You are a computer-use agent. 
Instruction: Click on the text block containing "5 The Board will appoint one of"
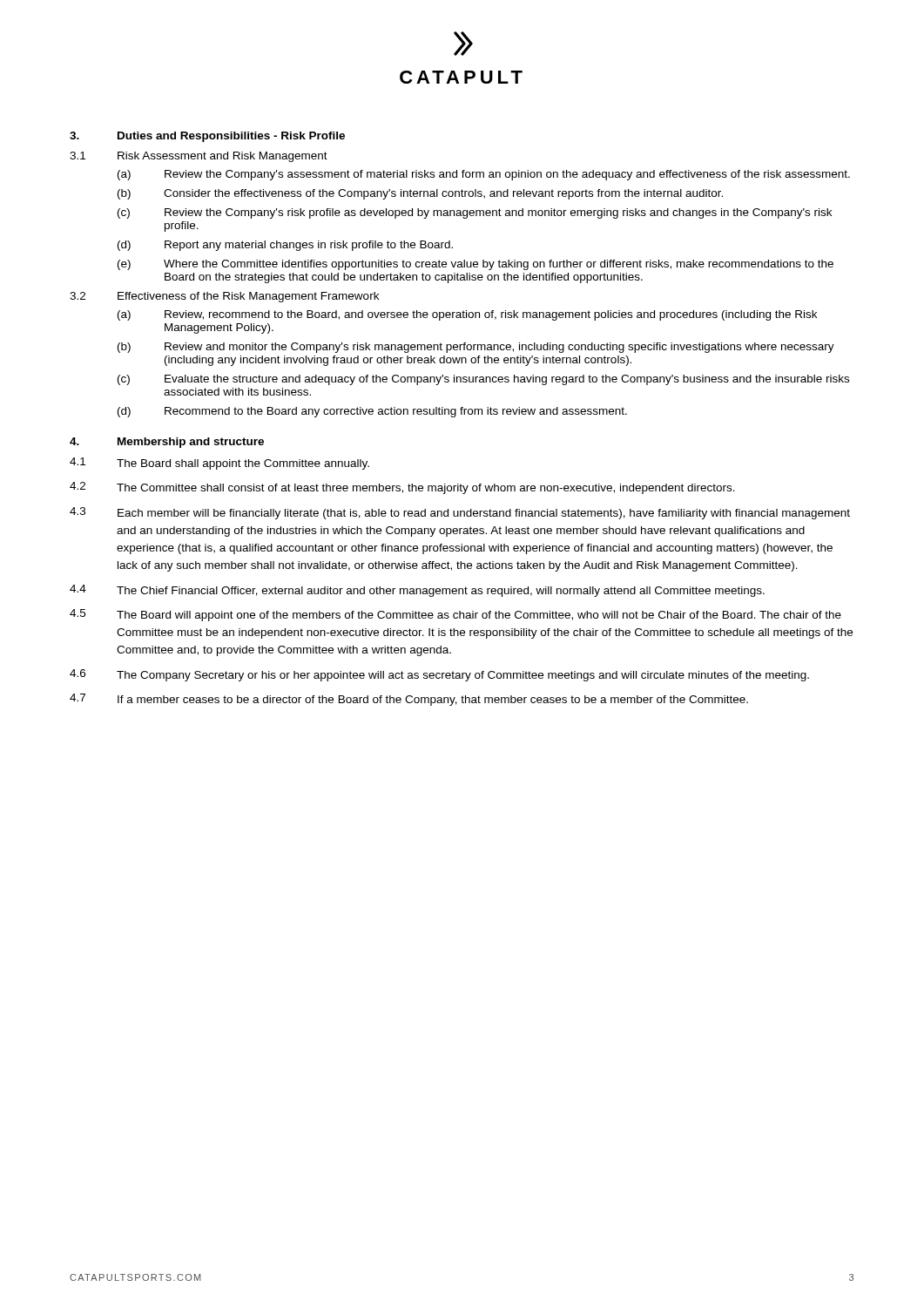pos(462,633)
